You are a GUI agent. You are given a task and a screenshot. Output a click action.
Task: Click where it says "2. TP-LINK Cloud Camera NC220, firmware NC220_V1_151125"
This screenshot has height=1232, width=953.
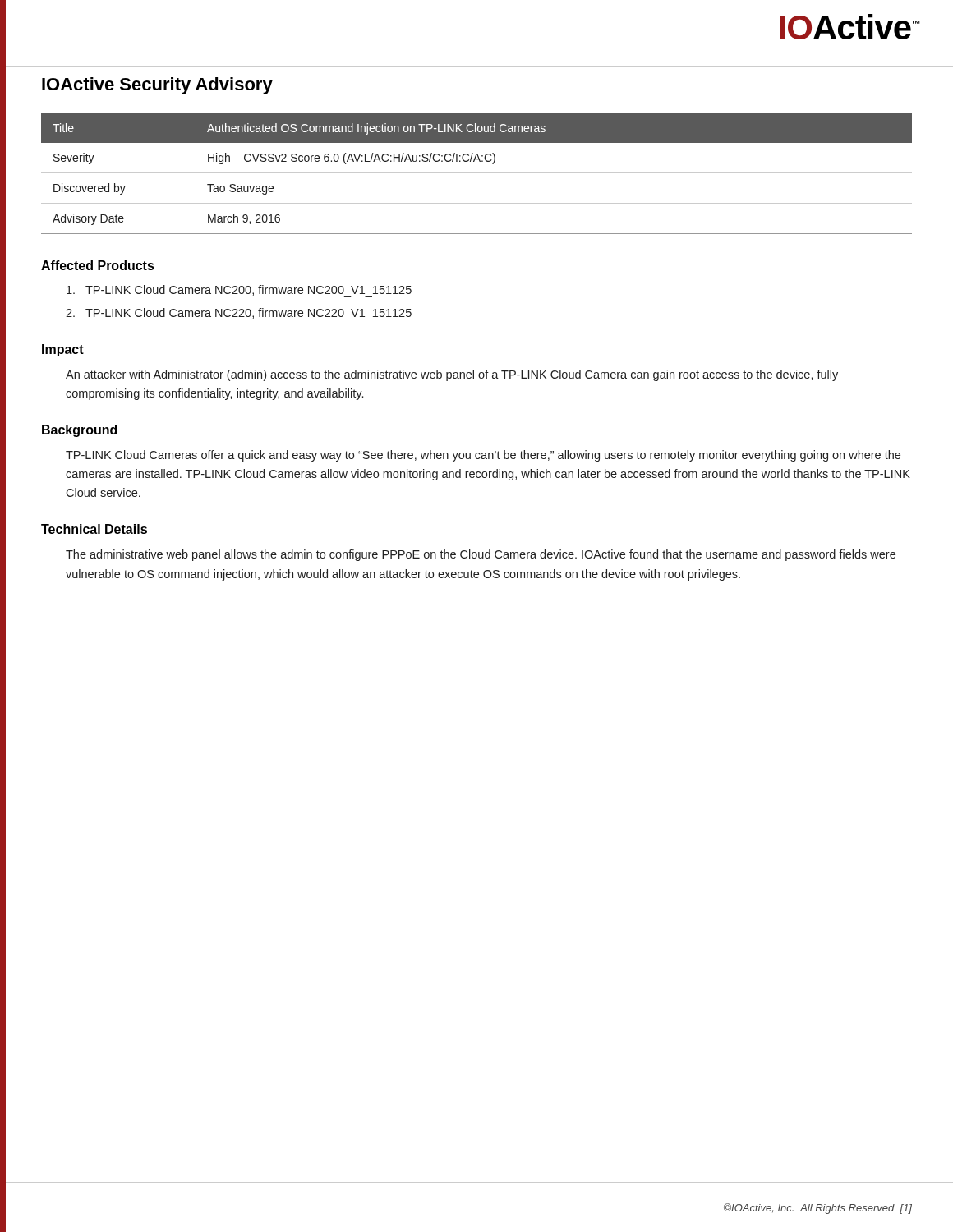pos(239,313)
